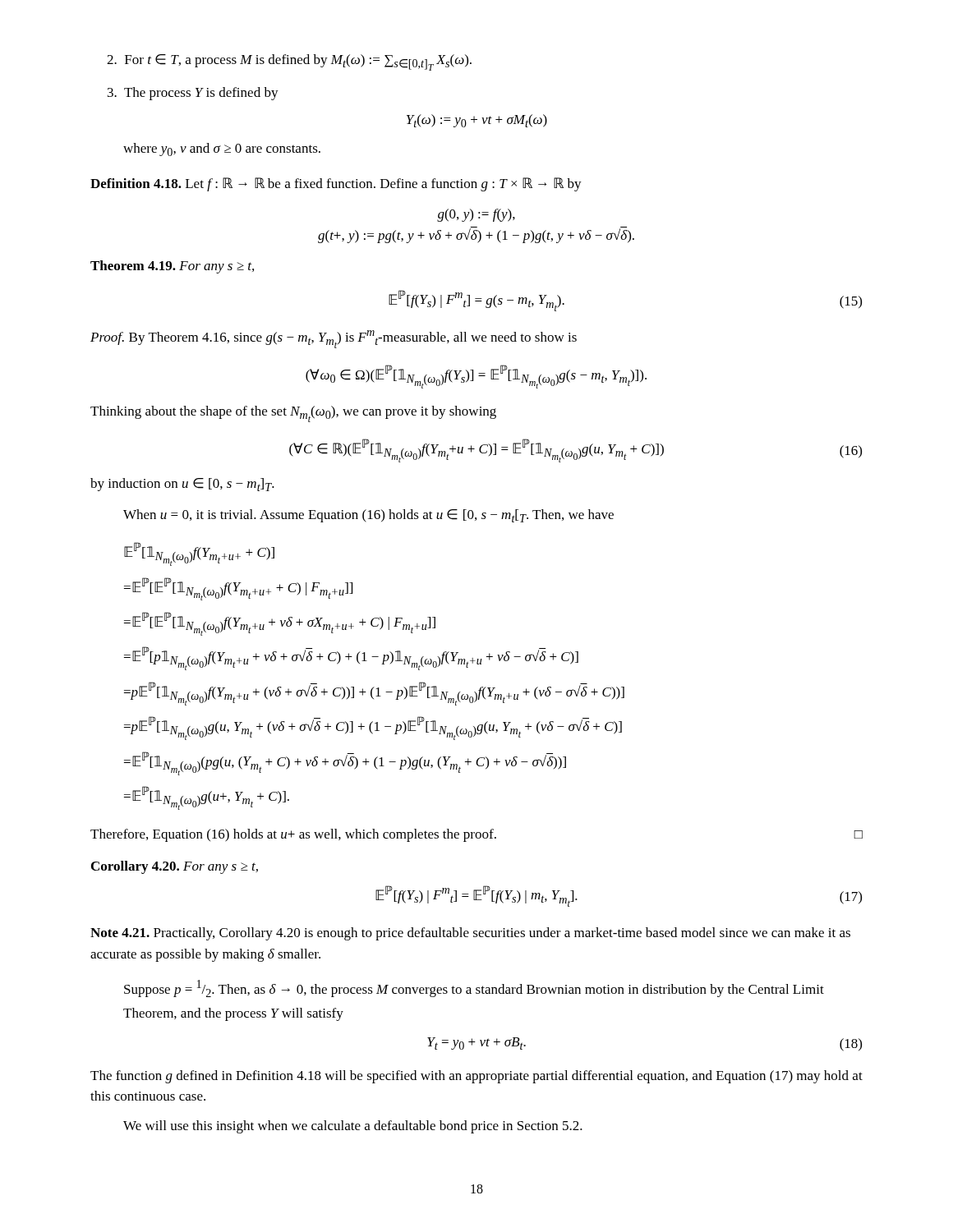Locate the region starting "Theorem 4.19. For"

tap(173, 266)
